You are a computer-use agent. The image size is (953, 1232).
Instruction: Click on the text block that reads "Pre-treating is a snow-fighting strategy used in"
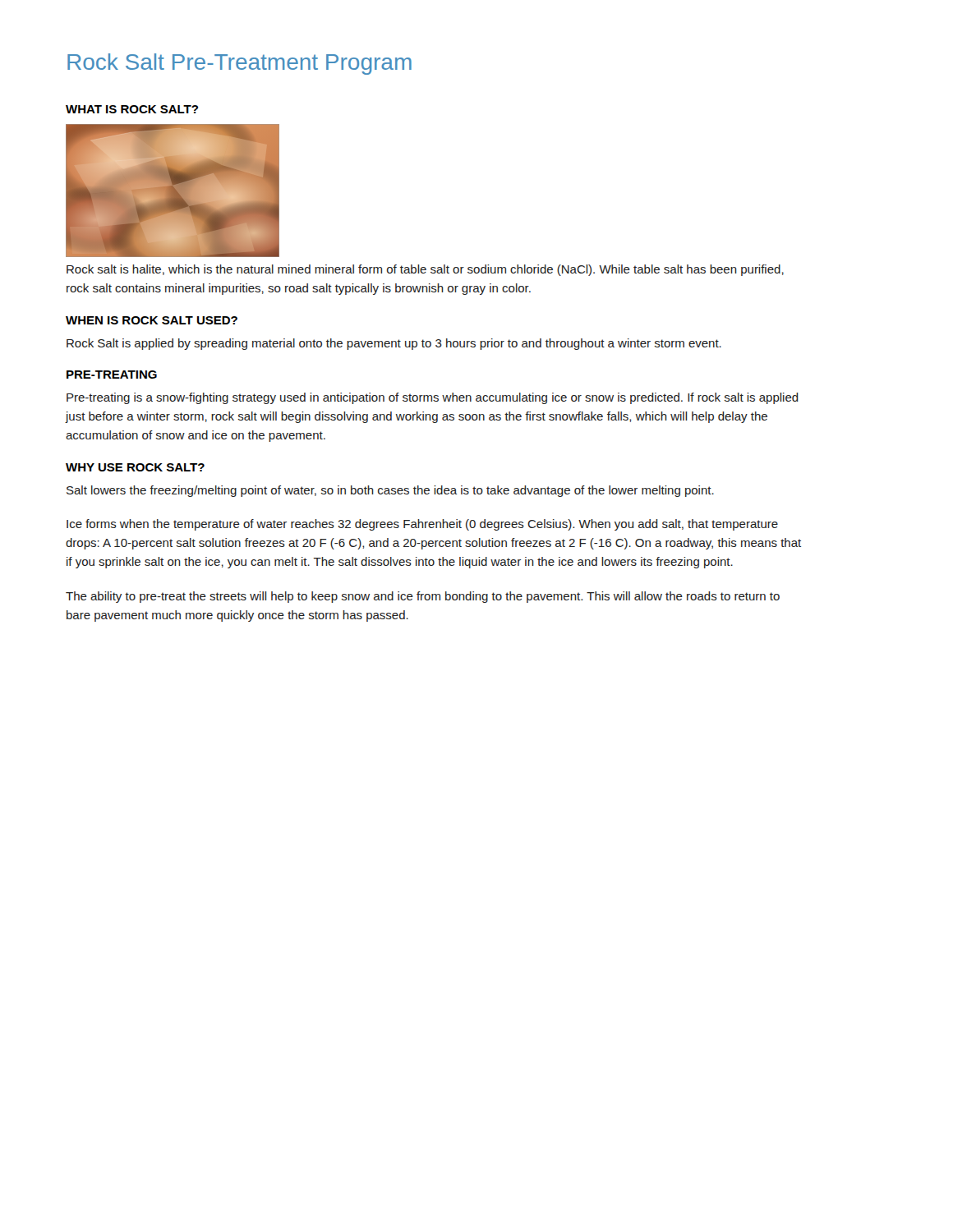pos(432,416)
